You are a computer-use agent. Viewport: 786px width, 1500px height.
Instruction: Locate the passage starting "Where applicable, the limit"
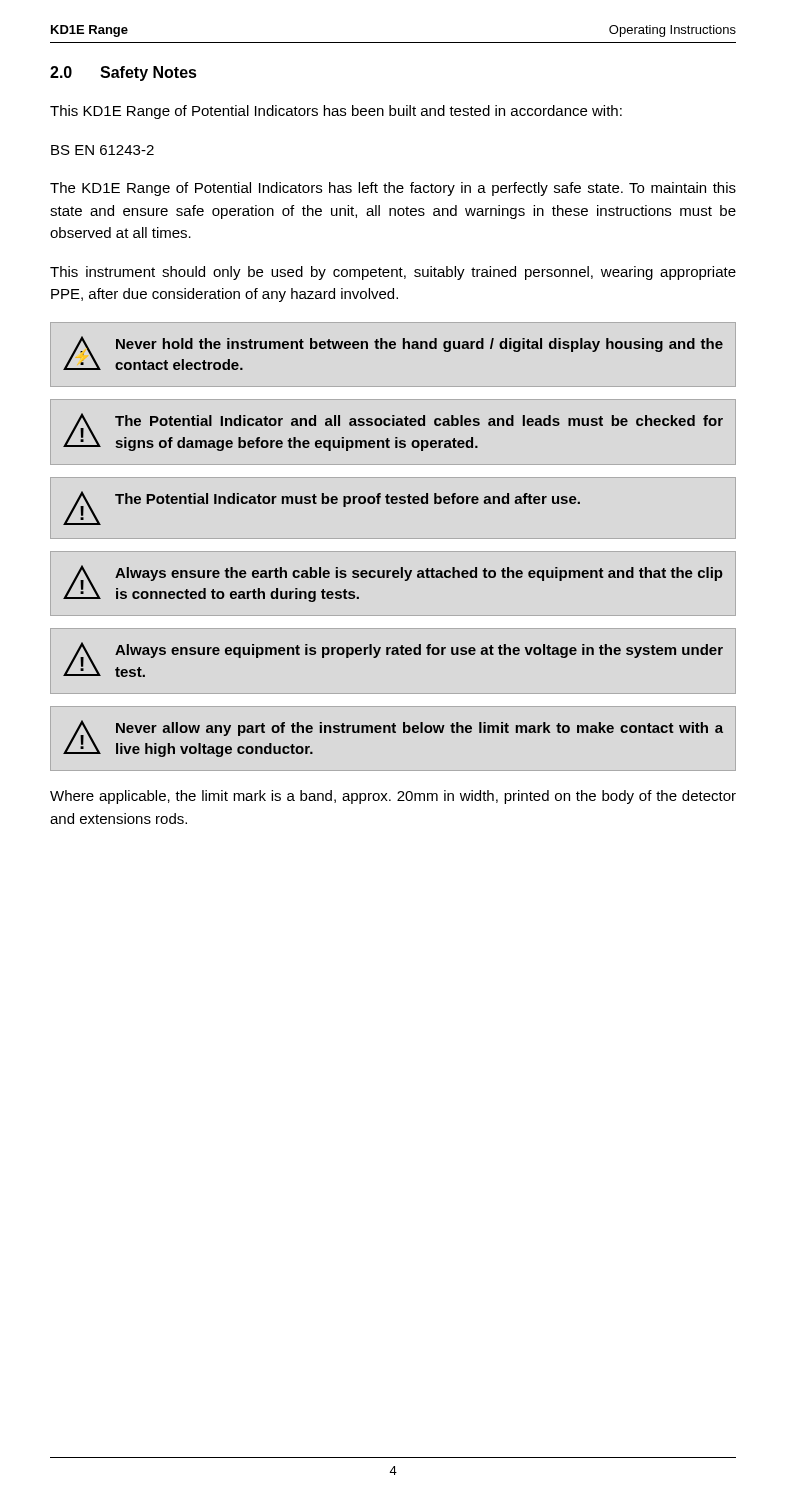point(393,807)
